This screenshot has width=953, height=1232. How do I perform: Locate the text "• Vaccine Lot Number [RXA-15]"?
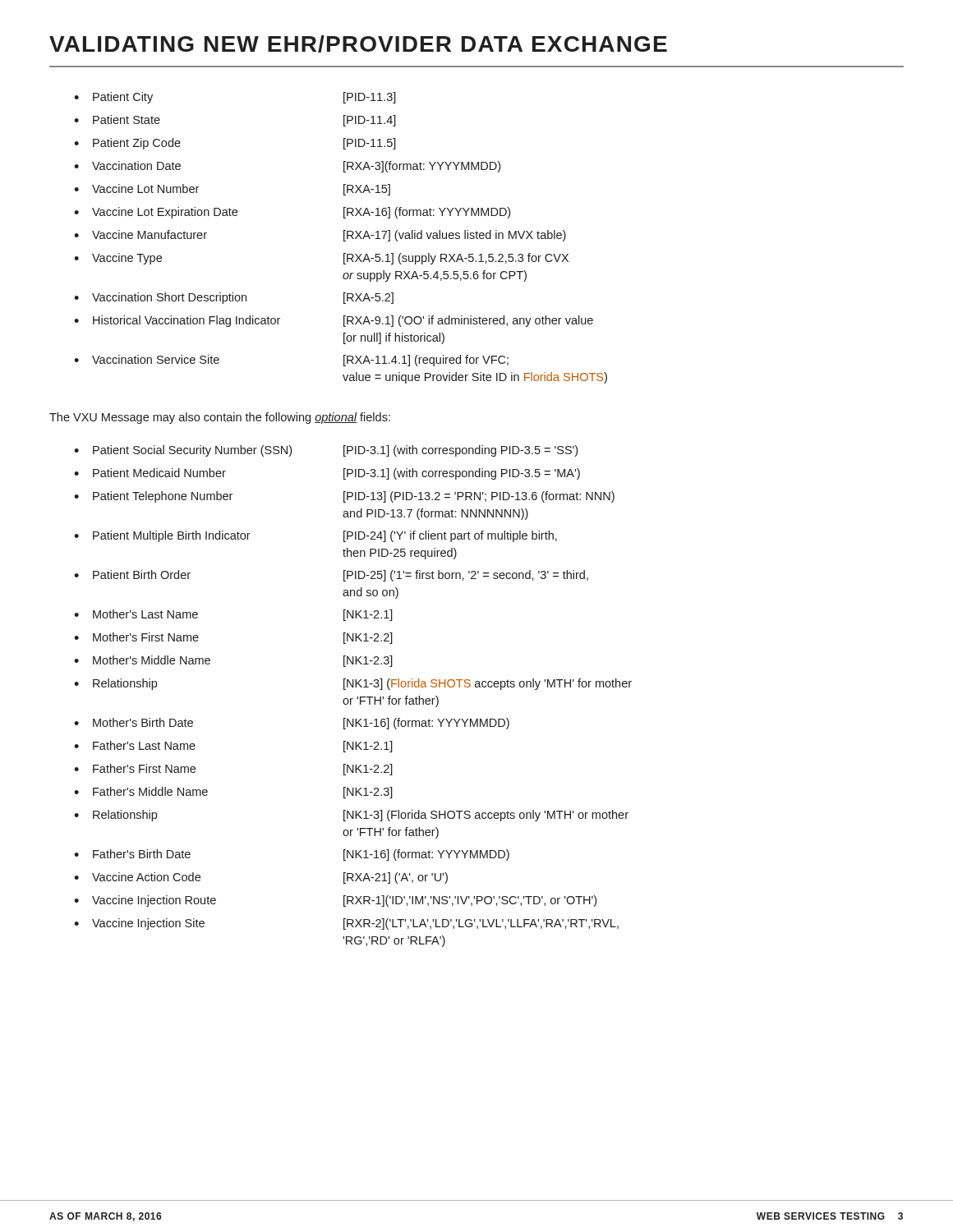coord(145,189)
